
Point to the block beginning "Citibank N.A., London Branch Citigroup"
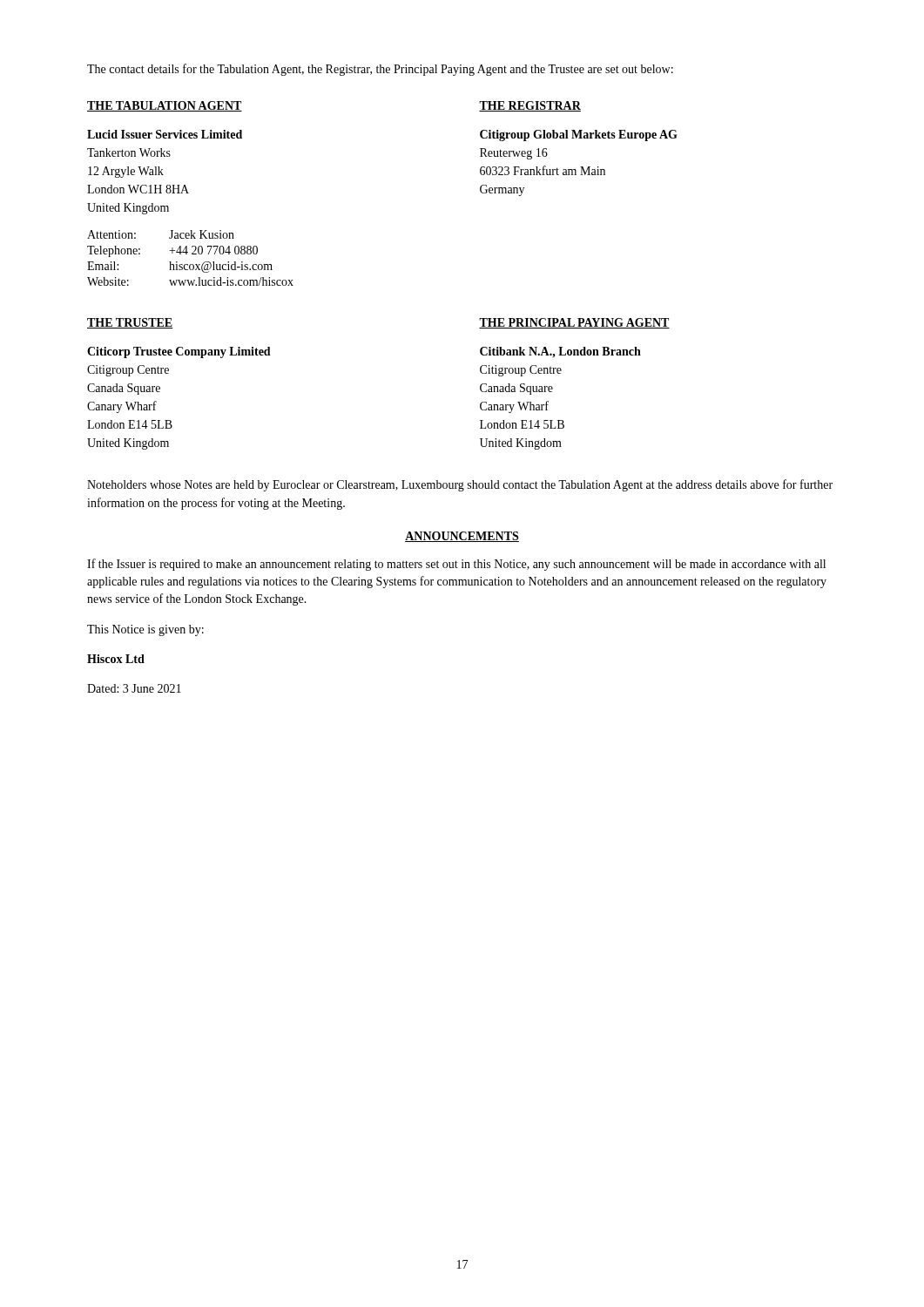560,352
